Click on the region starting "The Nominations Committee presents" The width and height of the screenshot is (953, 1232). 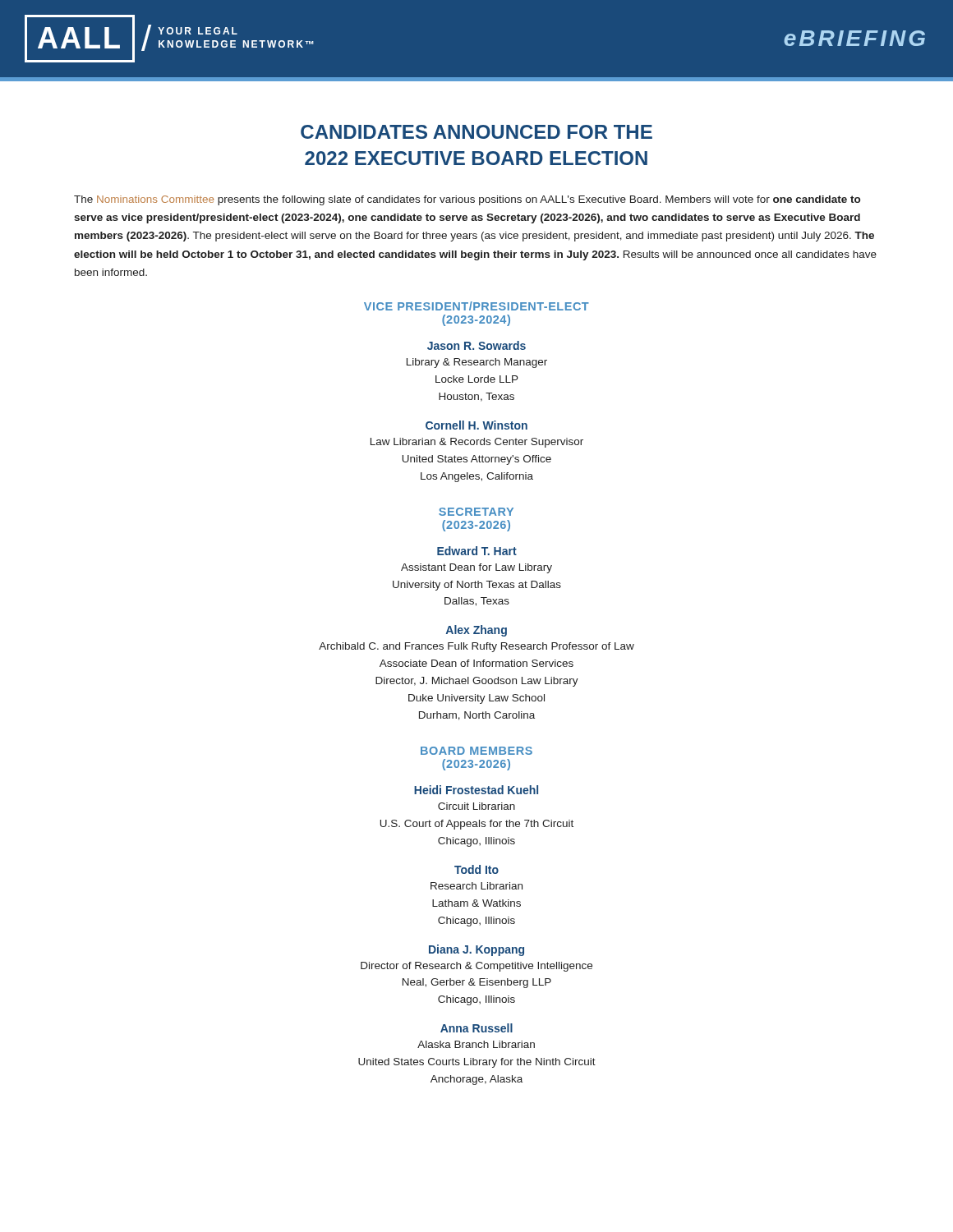point(475,236)
